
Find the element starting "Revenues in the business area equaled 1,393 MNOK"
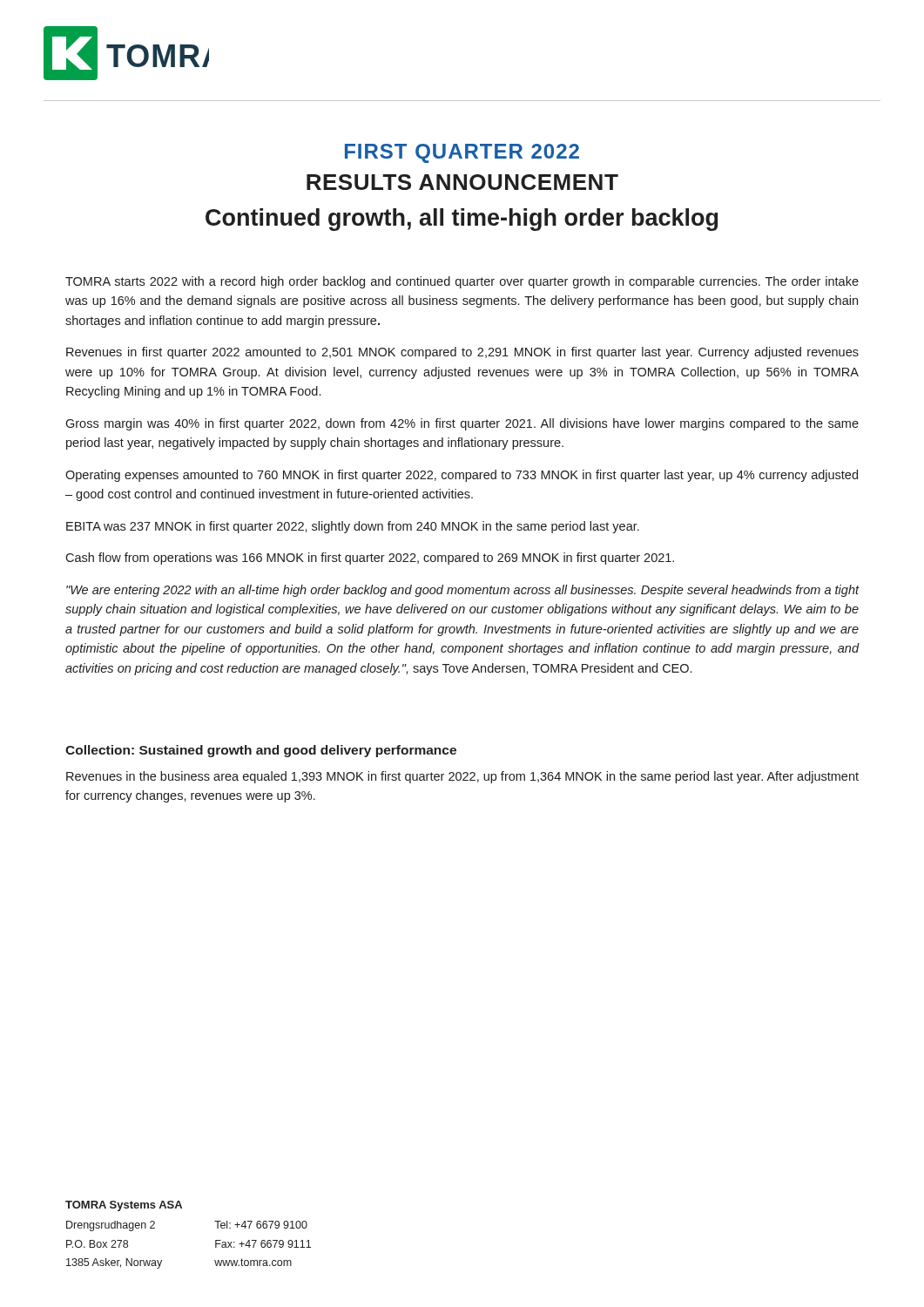tap(462, 786)
